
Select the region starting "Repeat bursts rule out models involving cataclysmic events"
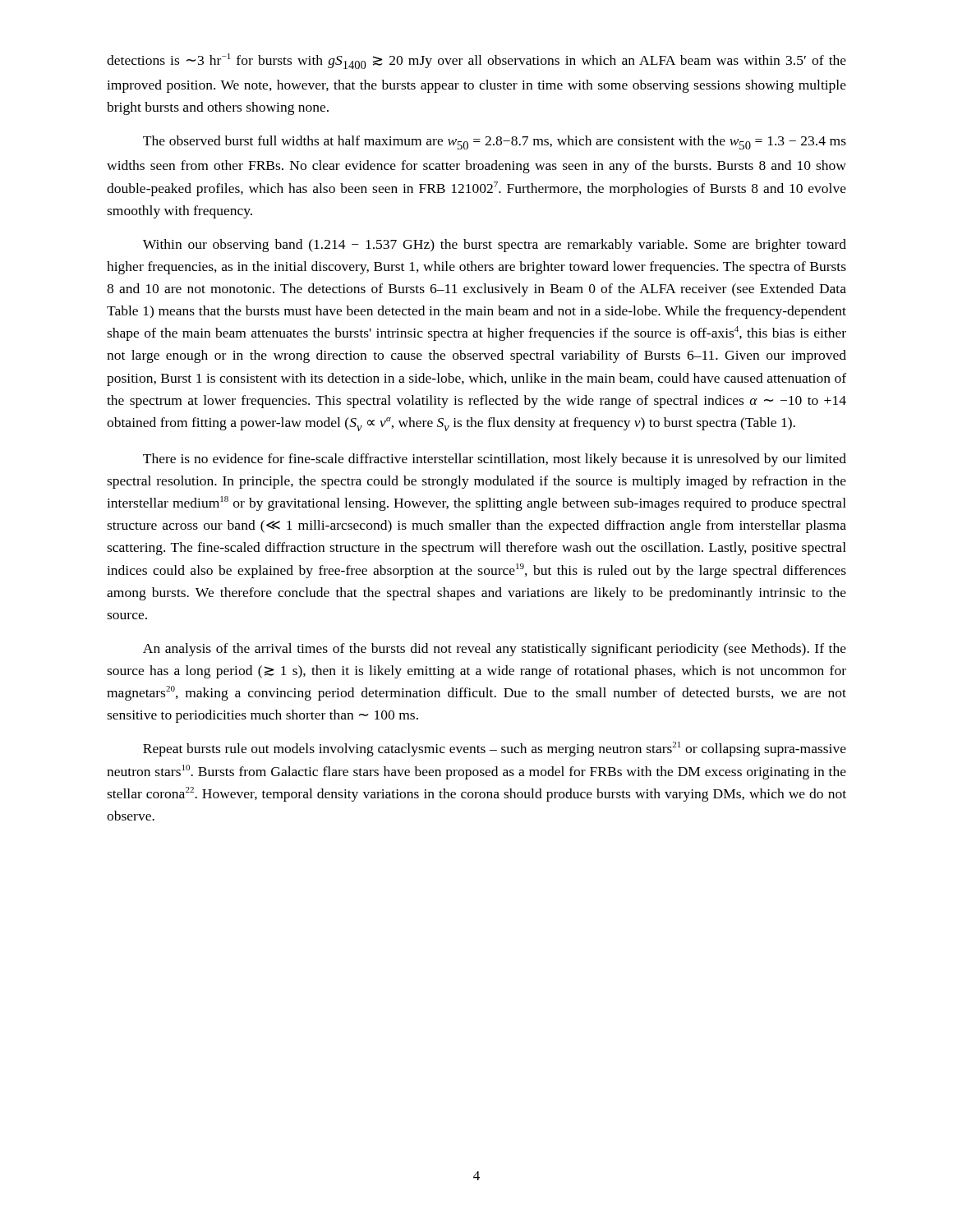pyautogui.click(x=476, y=782)
